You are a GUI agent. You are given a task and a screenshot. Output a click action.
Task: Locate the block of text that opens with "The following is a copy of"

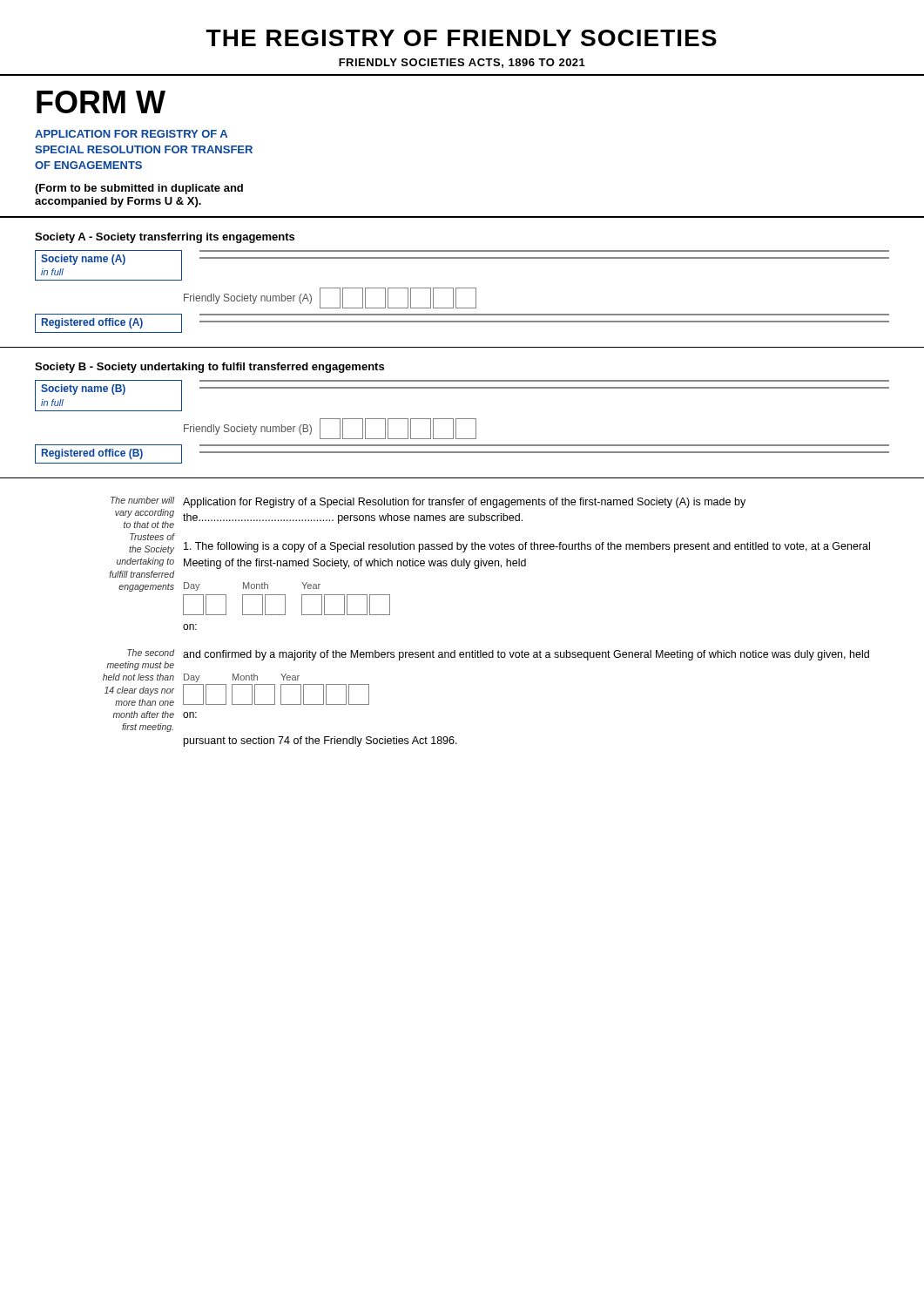click(x=527, y=555)
